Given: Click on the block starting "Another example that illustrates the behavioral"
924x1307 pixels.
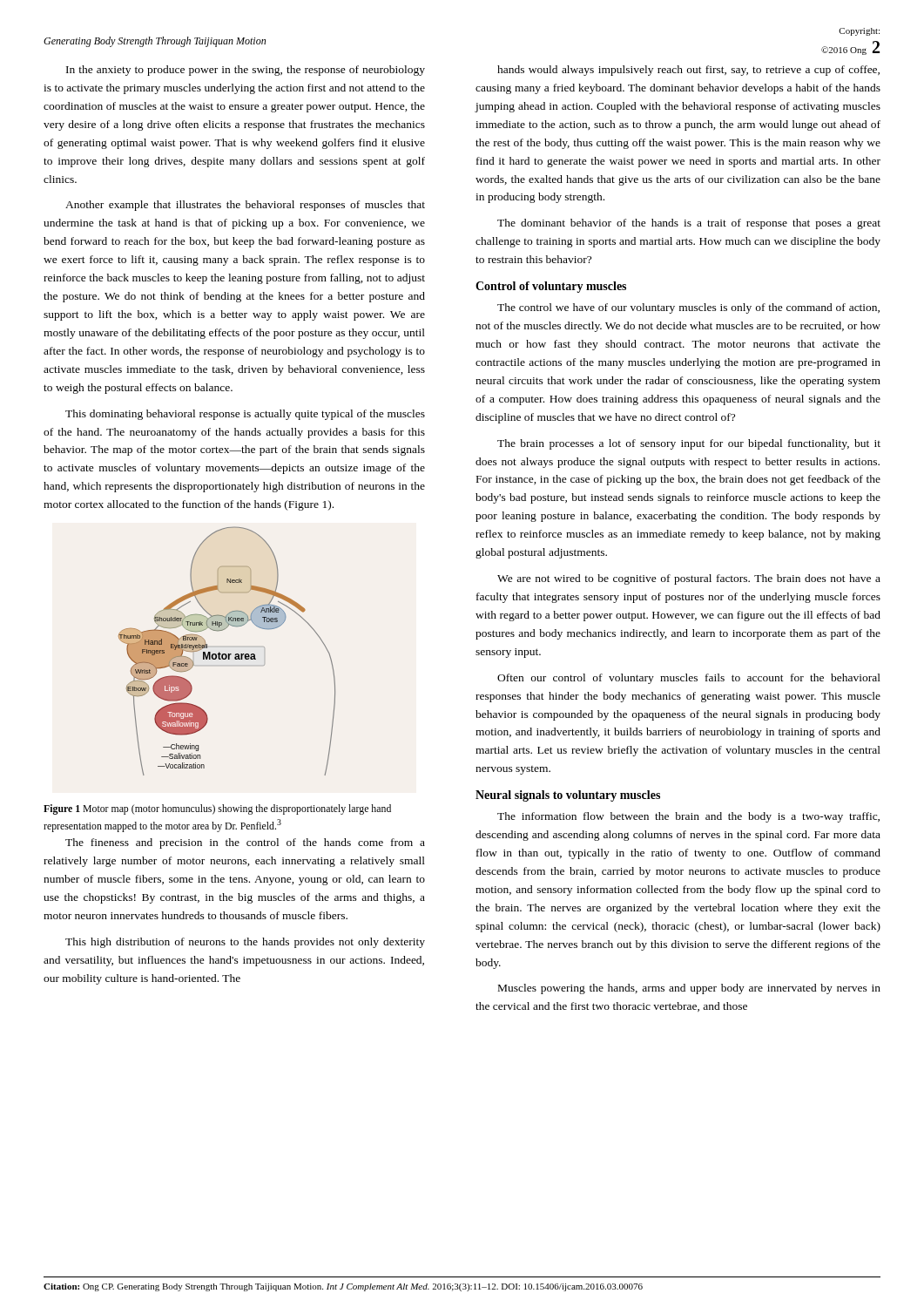Looking at the screenshot, I should coord(234,297).
